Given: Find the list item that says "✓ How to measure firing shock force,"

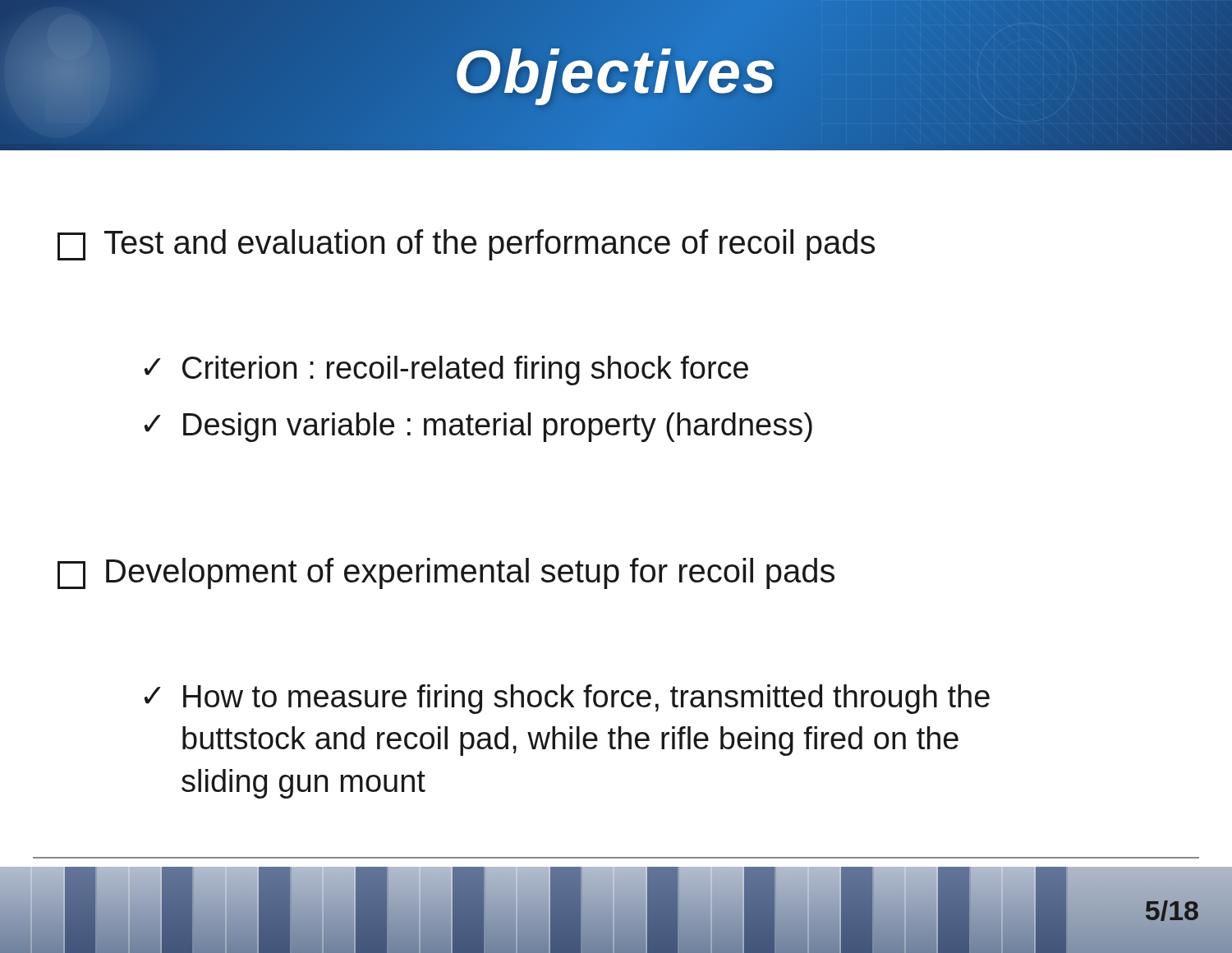Looking at the screenshot, I should tap(565, 739).
